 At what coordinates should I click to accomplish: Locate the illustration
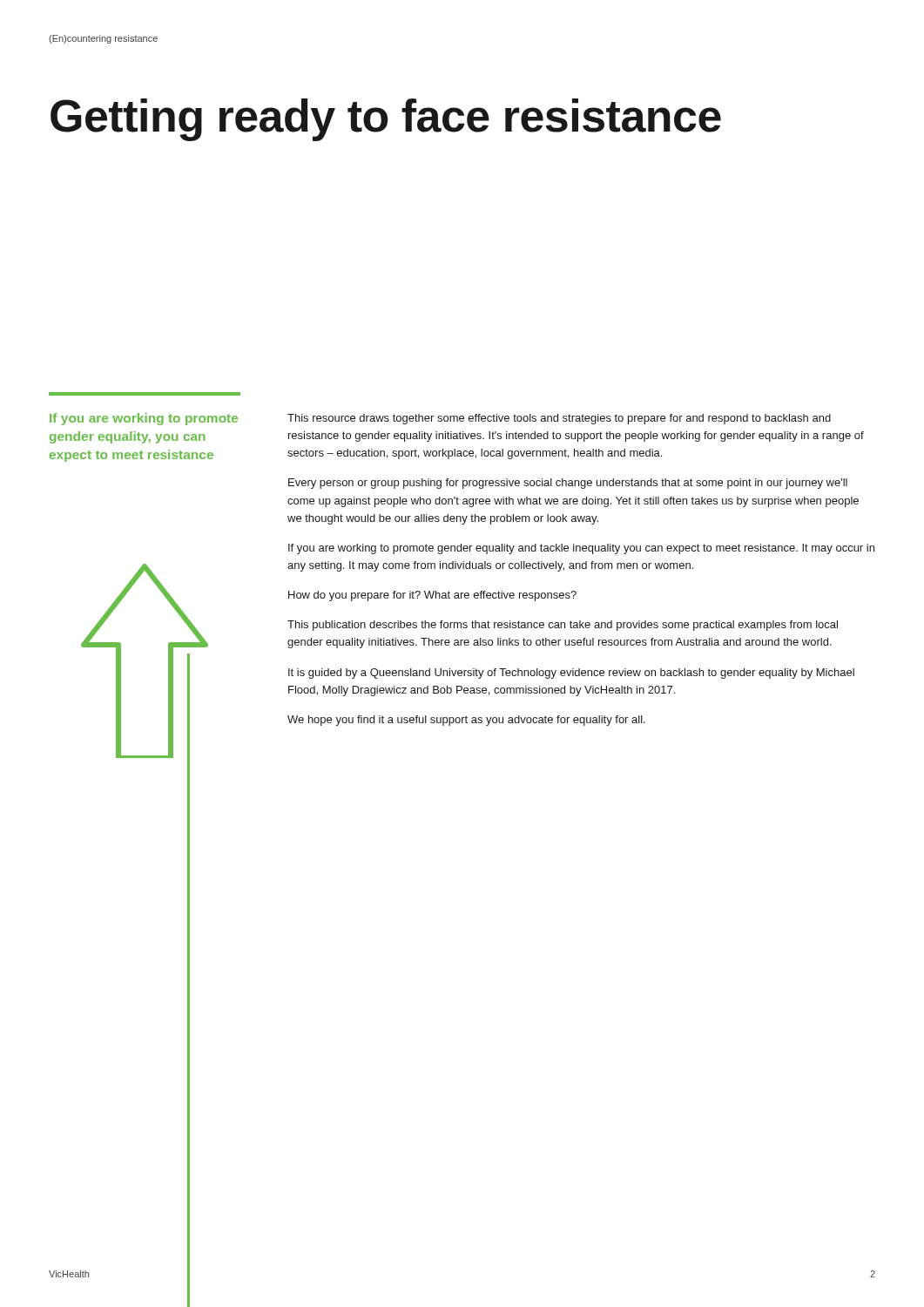pos(145,658)
